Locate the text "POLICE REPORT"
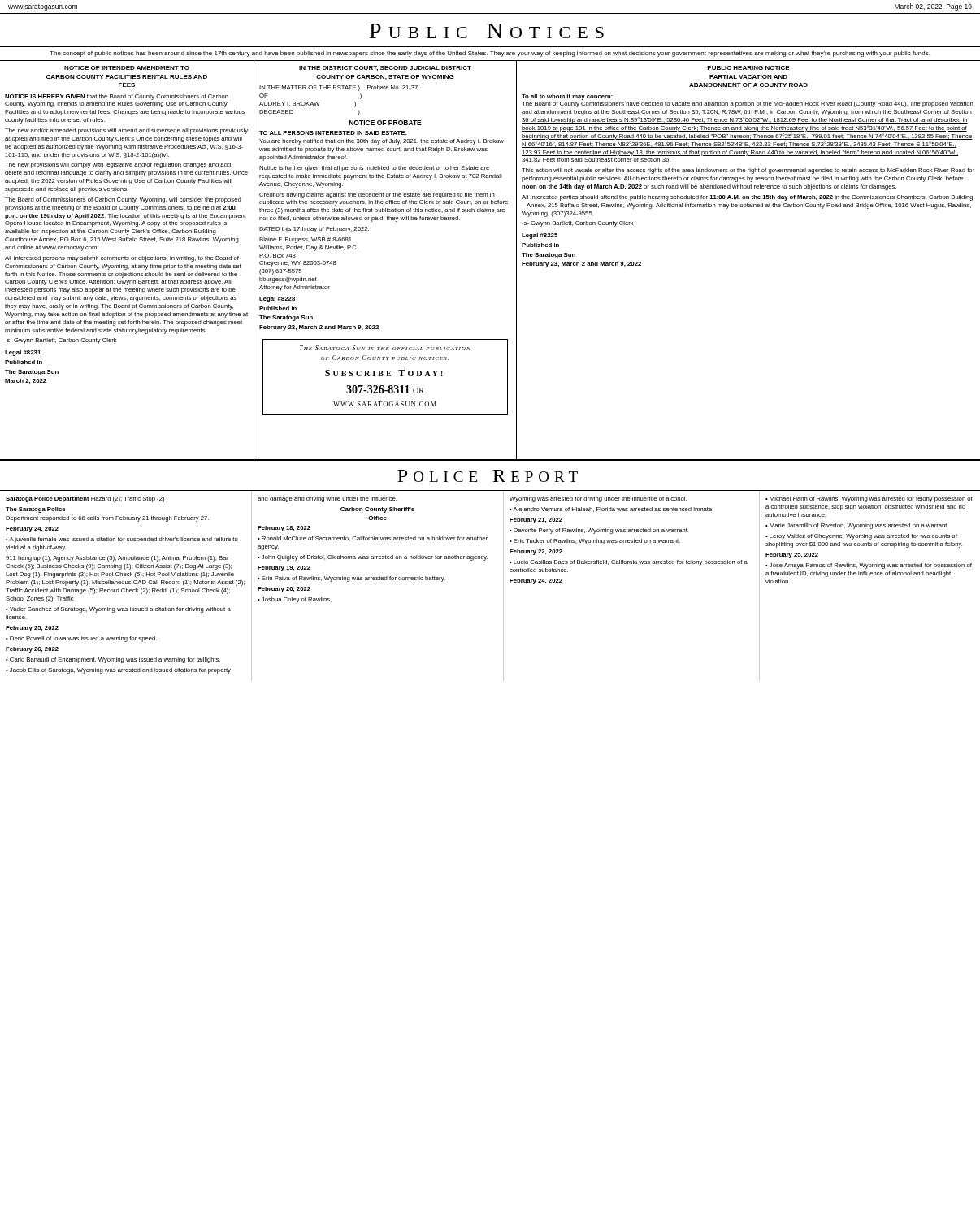 coord(490,476)
